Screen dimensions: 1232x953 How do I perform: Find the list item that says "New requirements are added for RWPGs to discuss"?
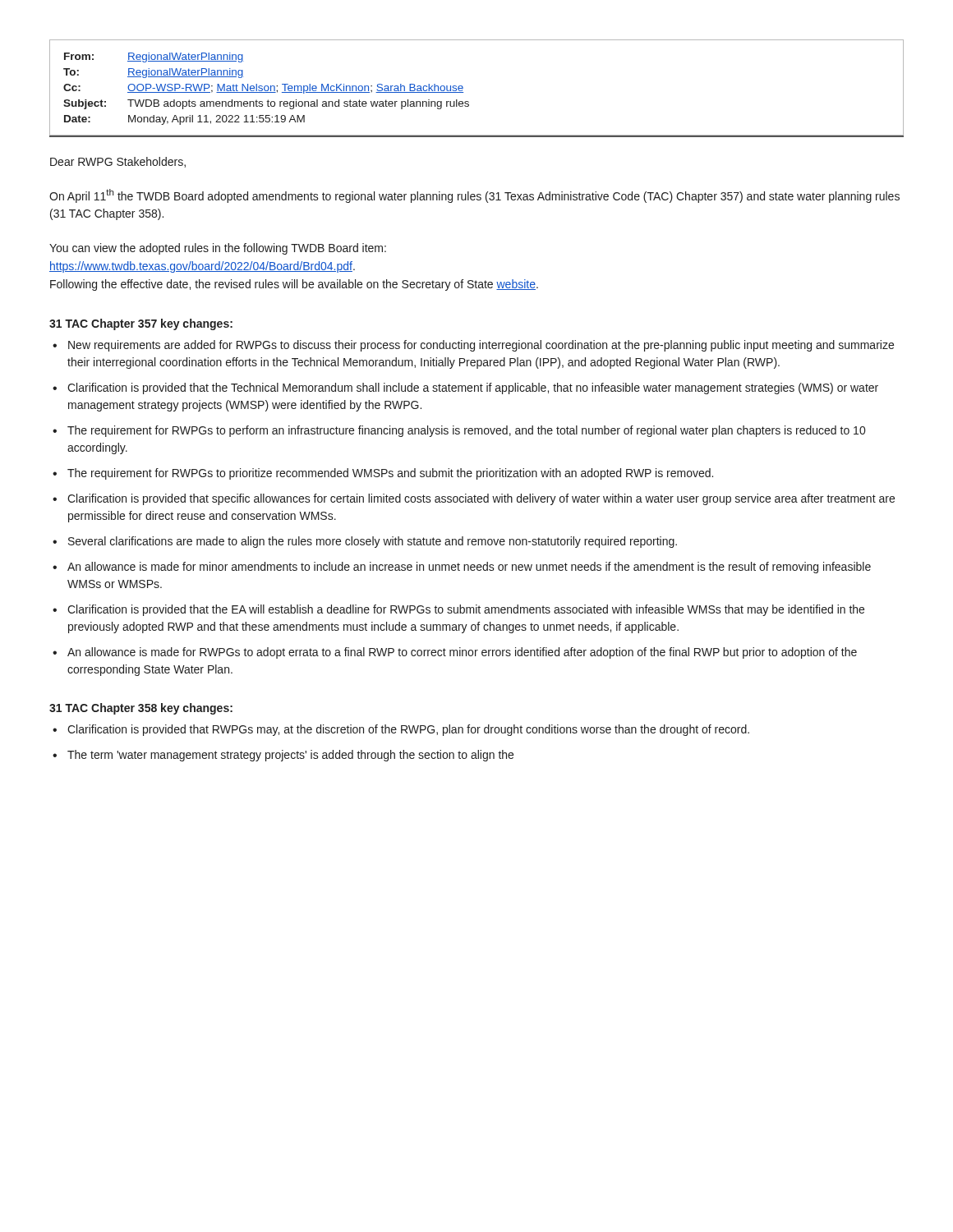tap(481, 353)
